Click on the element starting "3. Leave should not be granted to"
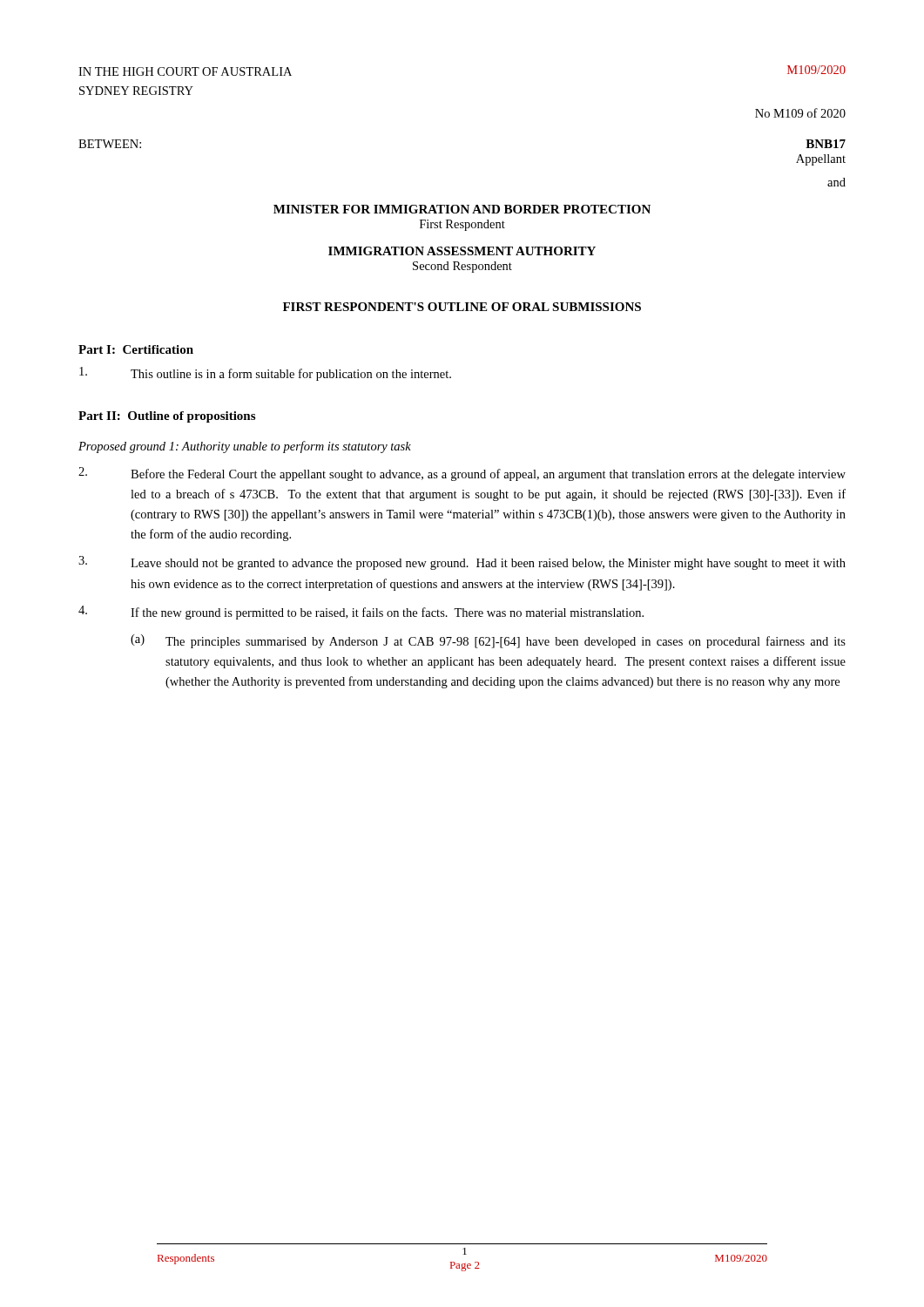The height and width of the screenshot is (1307, 924). [x=462, y=574]
